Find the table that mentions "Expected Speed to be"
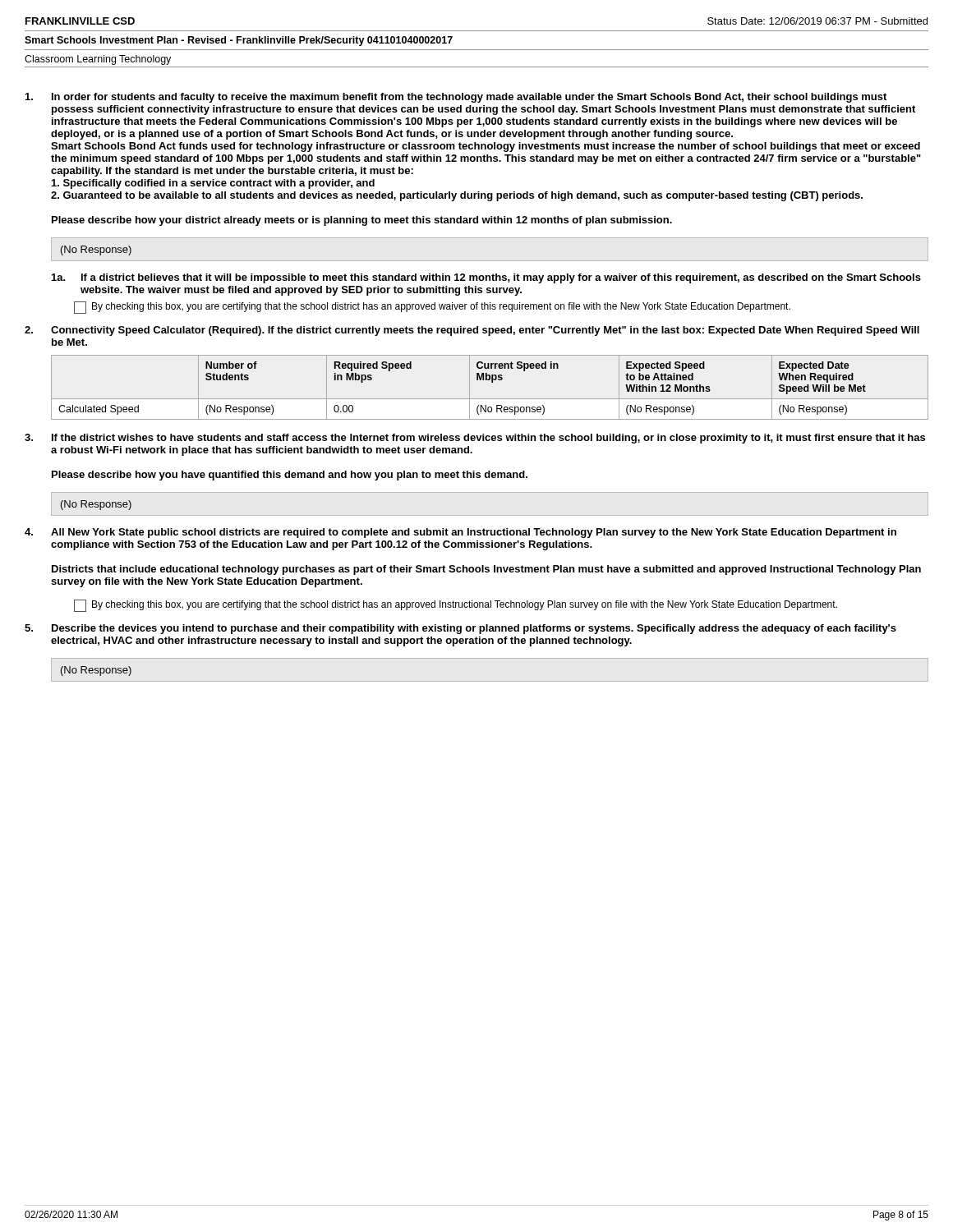 (x=490, y=387)
